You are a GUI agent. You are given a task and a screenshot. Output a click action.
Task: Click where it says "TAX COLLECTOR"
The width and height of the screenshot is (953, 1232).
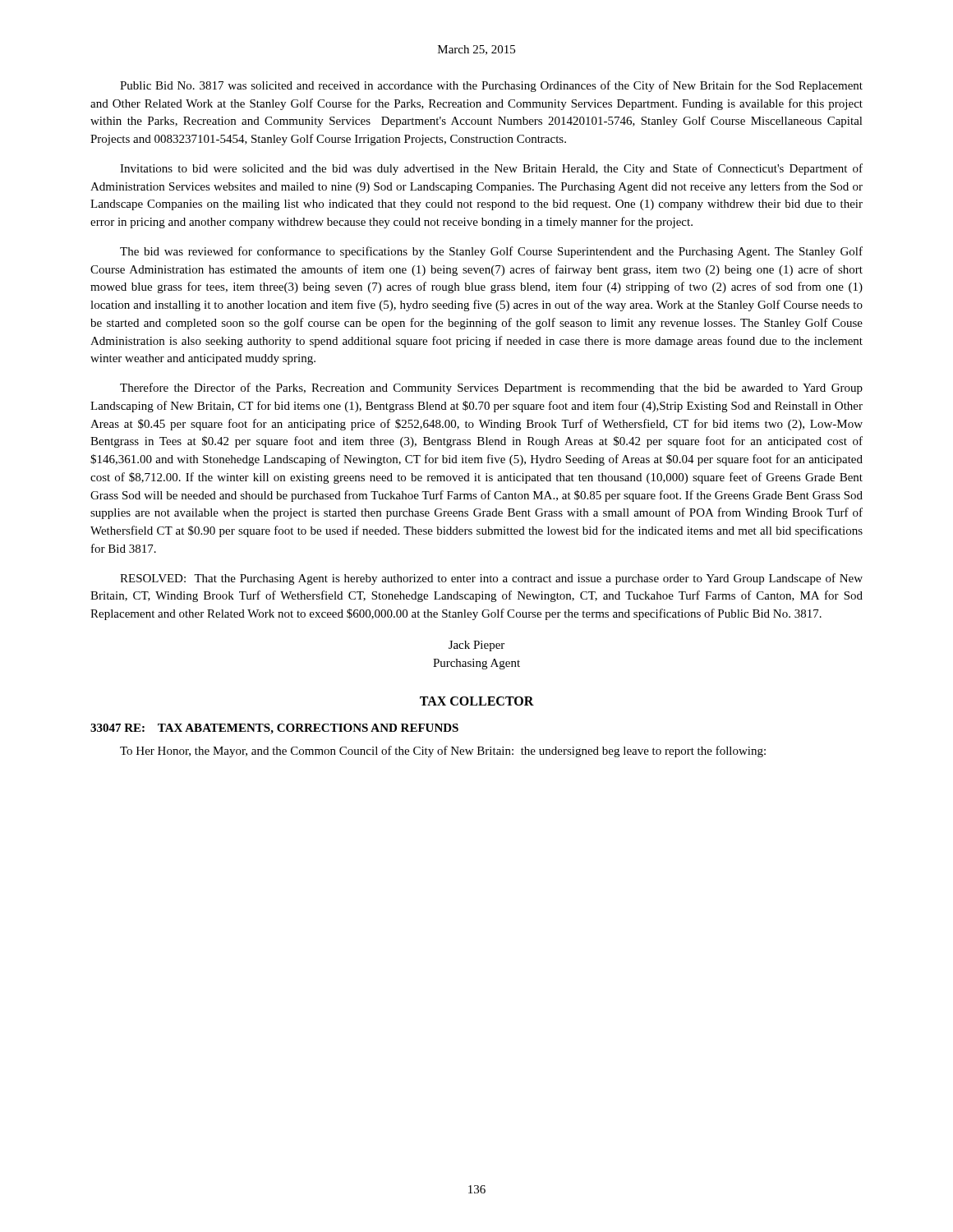[x=476, y=701]
